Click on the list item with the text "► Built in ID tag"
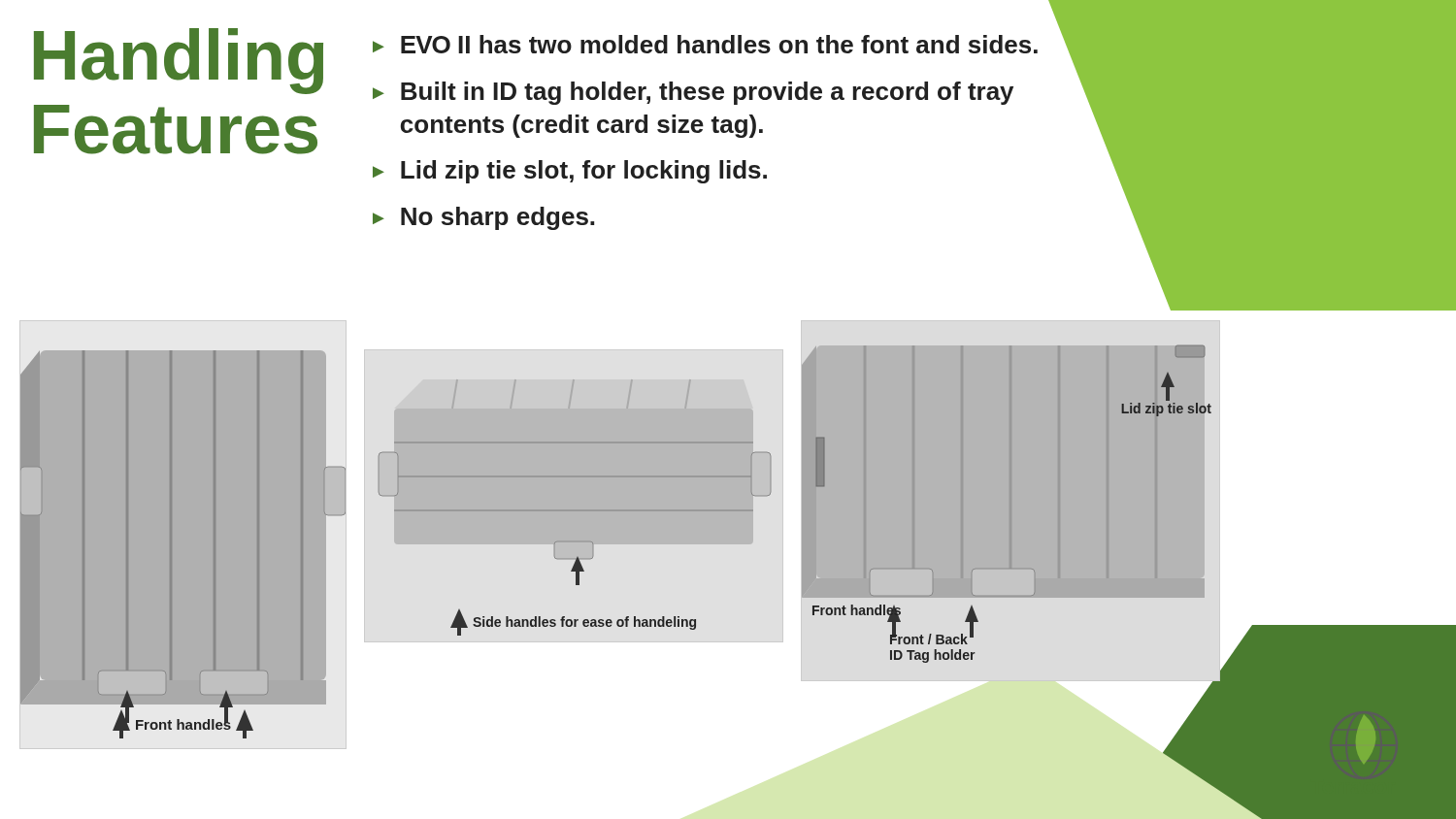1456x819 pixels. (x=691, y=108)
